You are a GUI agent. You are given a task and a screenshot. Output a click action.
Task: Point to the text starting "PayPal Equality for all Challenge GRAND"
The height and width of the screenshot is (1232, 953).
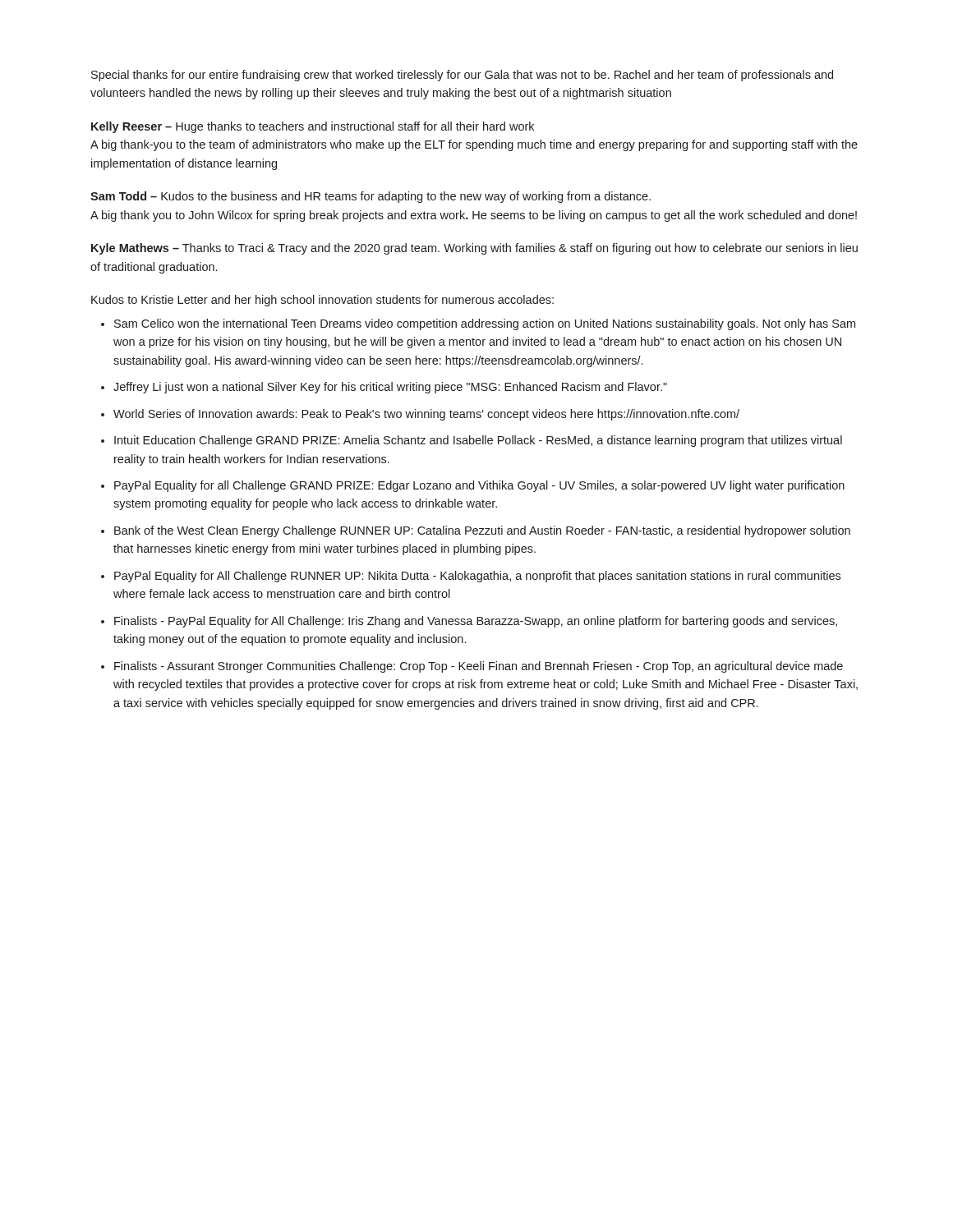[479, 495]
